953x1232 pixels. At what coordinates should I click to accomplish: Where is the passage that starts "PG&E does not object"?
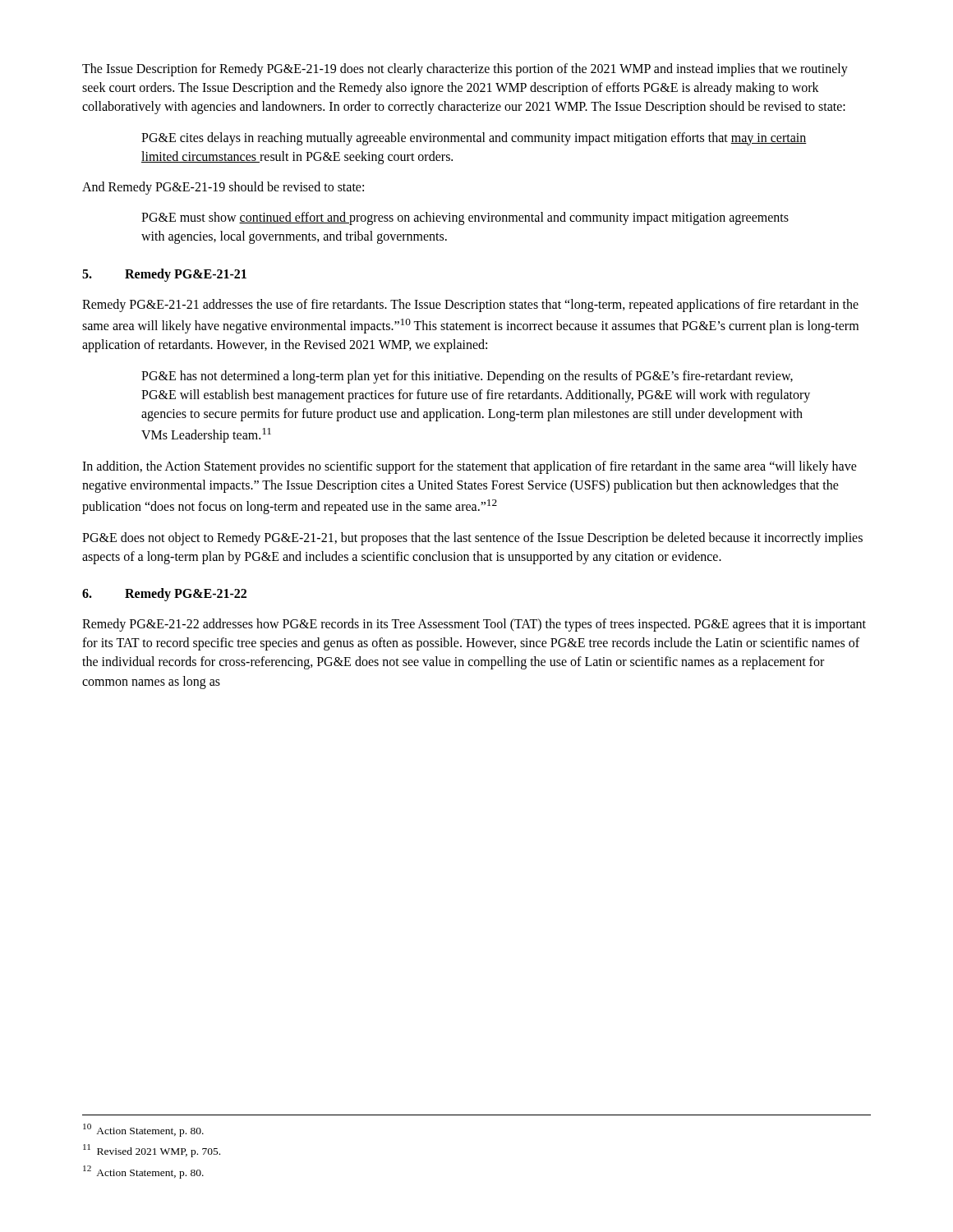(473, 547)
